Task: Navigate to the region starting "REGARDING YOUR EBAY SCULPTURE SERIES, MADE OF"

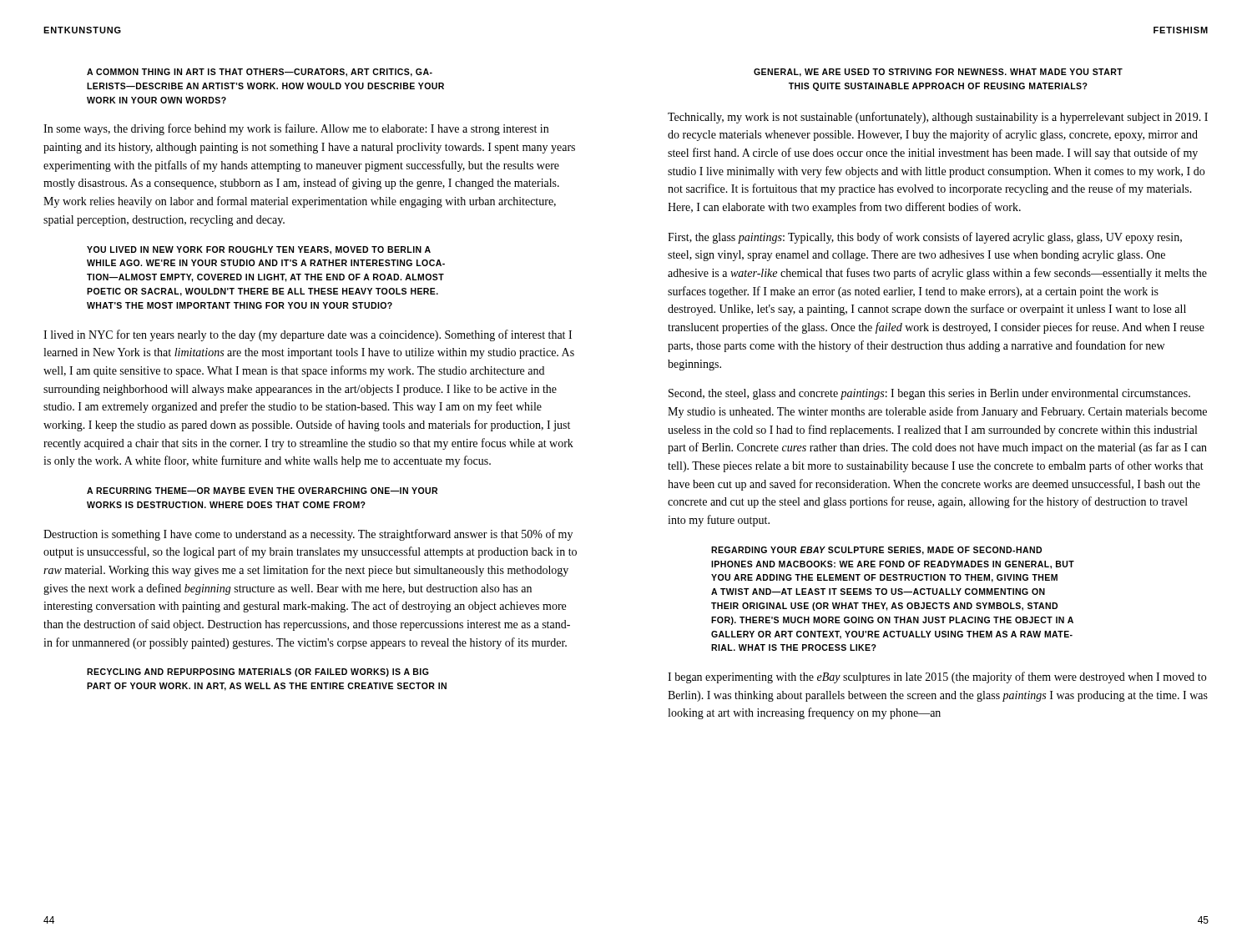Action: click(893, 599)
